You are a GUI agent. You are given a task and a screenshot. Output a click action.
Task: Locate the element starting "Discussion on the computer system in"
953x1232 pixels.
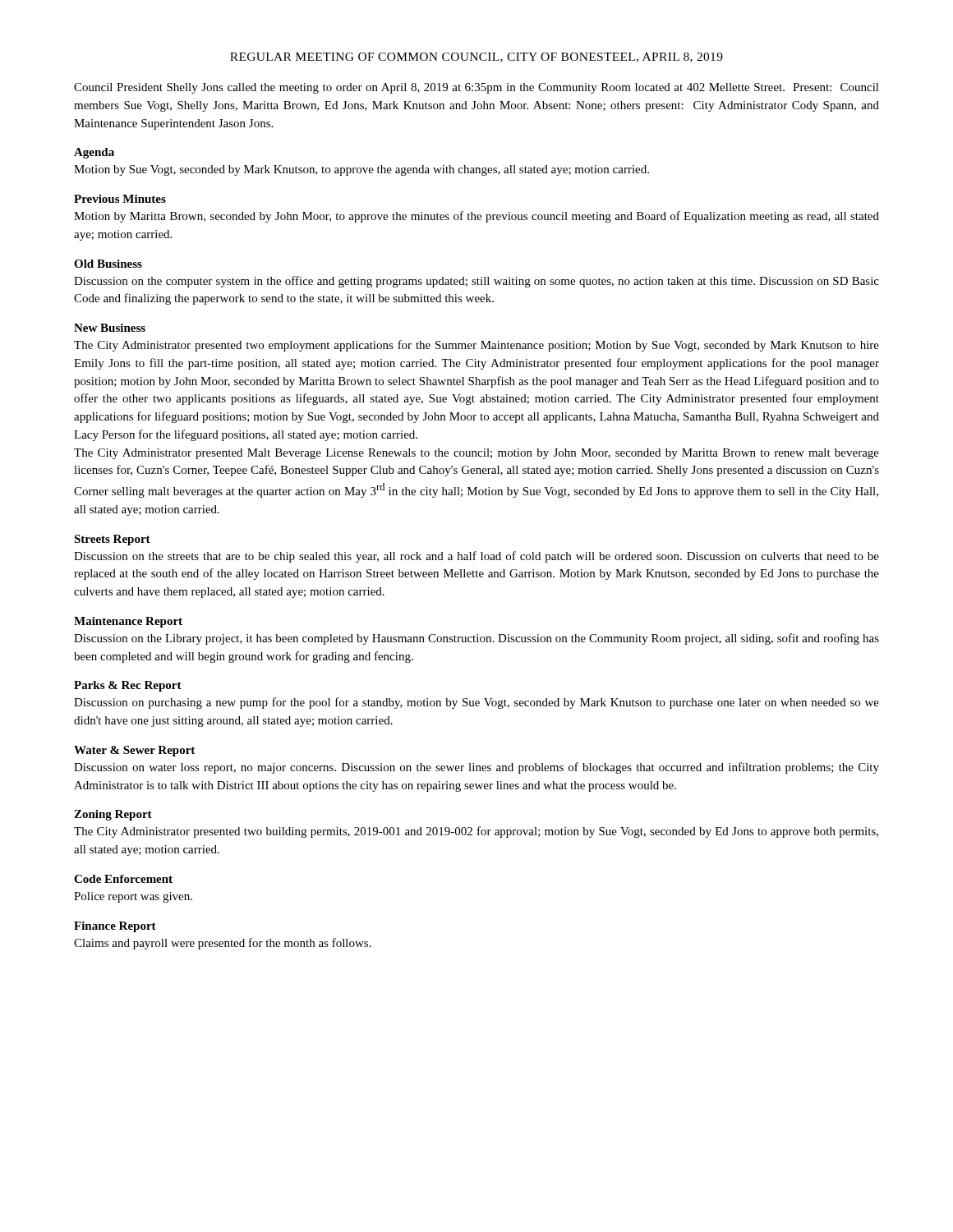point(476,289)
